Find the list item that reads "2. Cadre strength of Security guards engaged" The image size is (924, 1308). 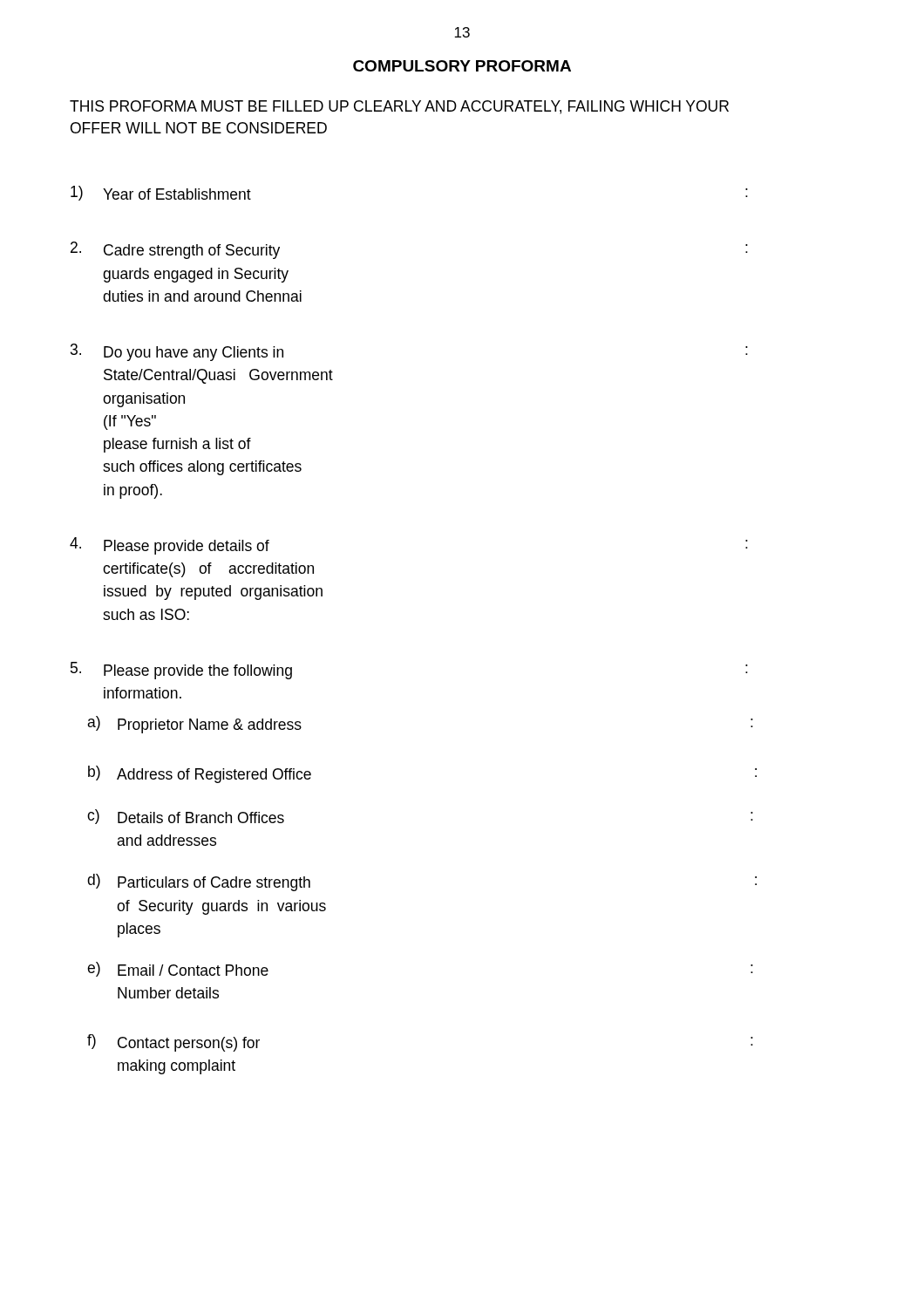(x=193, y=250)
